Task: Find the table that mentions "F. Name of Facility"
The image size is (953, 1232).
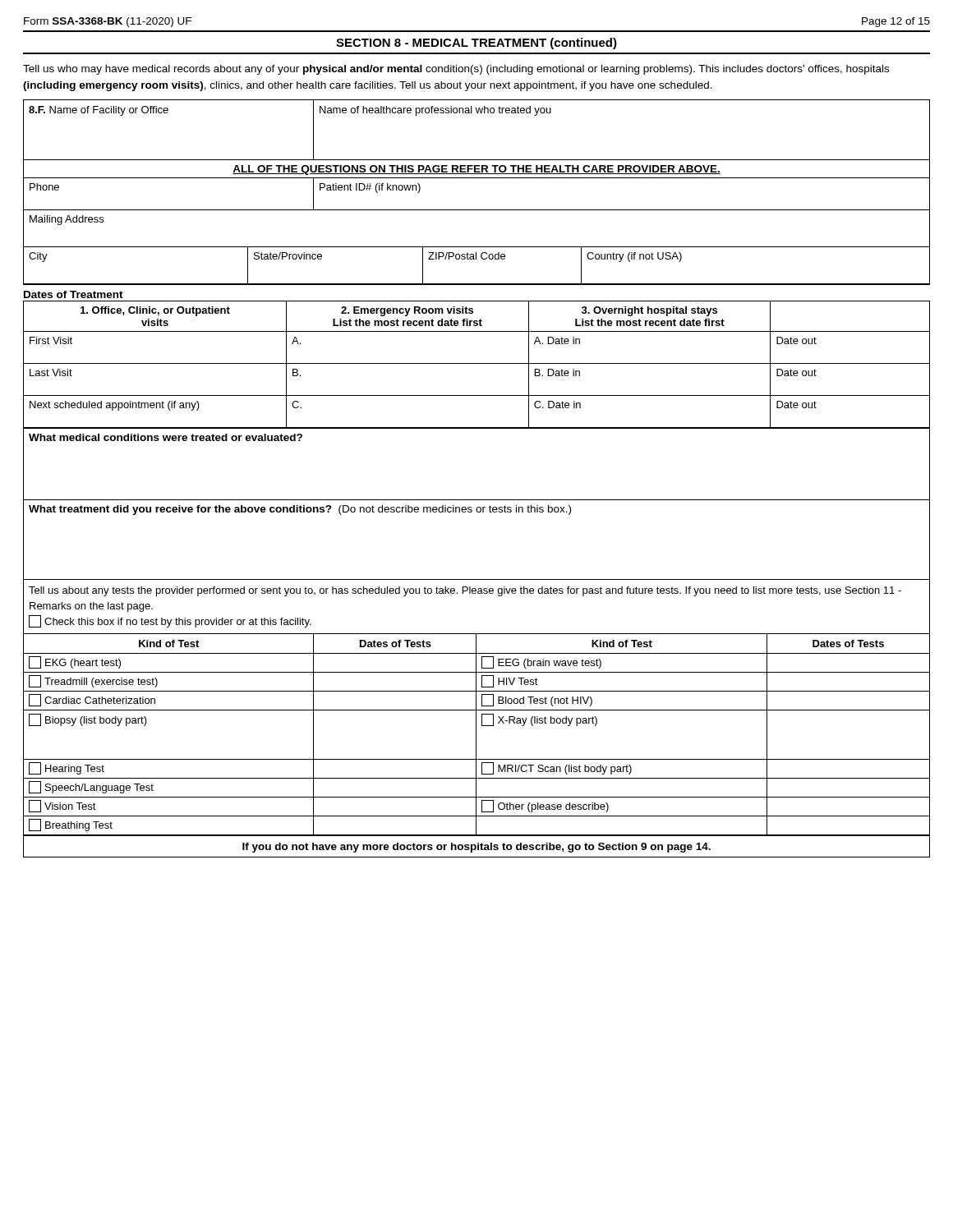Action: (x=476, y=129)
